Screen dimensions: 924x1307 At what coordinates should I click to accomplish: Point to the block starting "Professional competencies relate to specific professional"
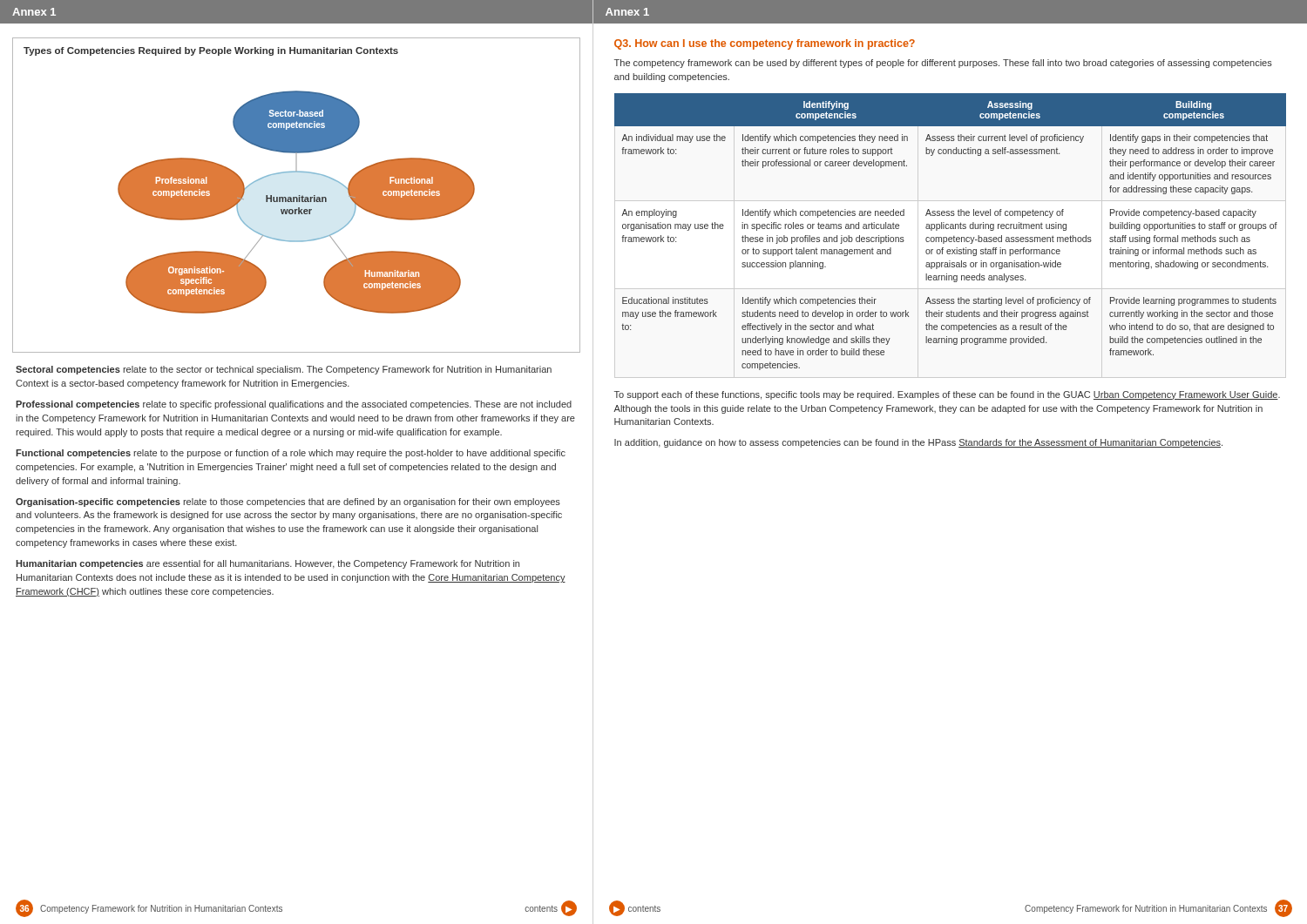point(296,419)
